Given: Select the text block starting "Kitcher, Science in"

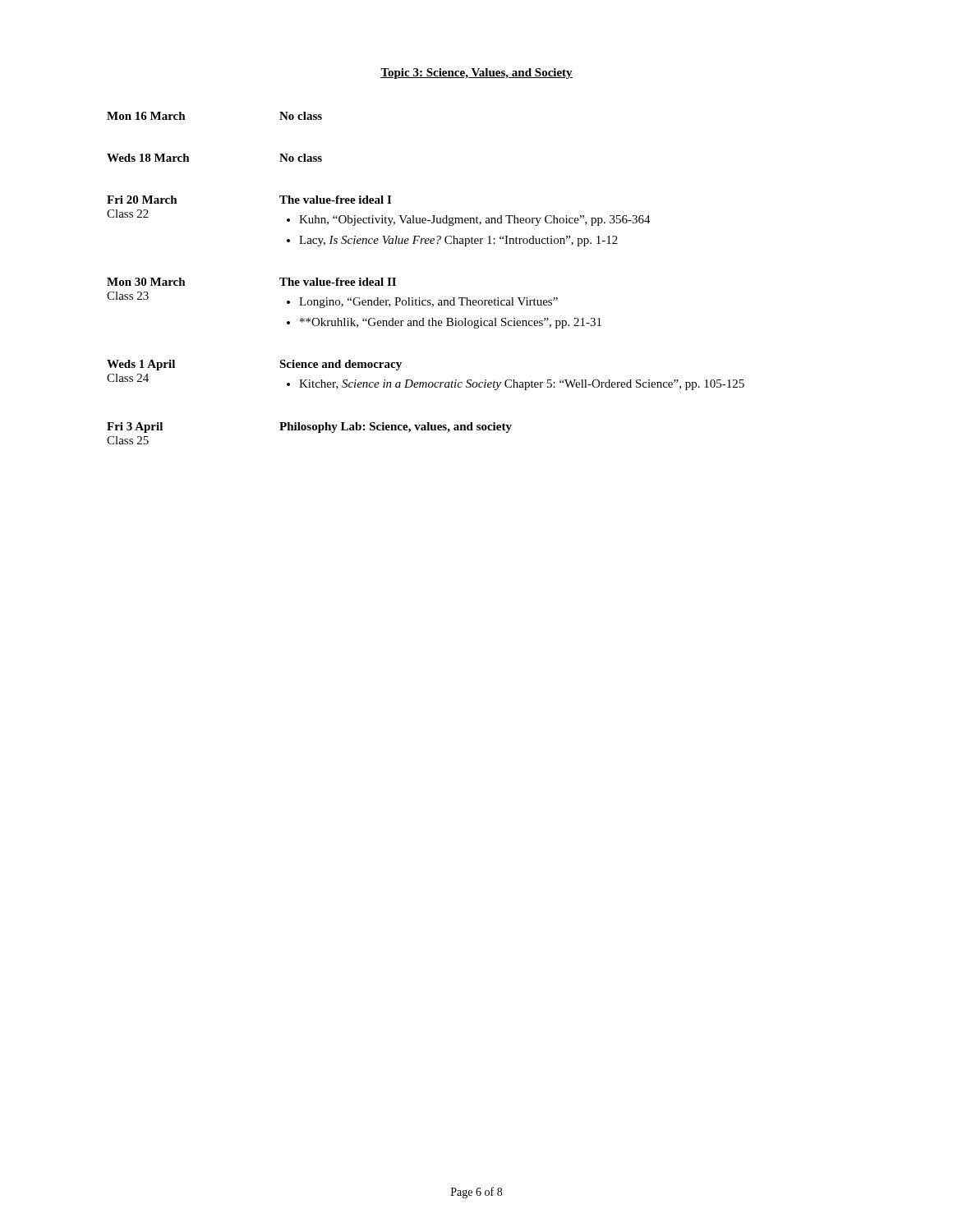Looking at the screenshot, I should [x=522, y=384].
